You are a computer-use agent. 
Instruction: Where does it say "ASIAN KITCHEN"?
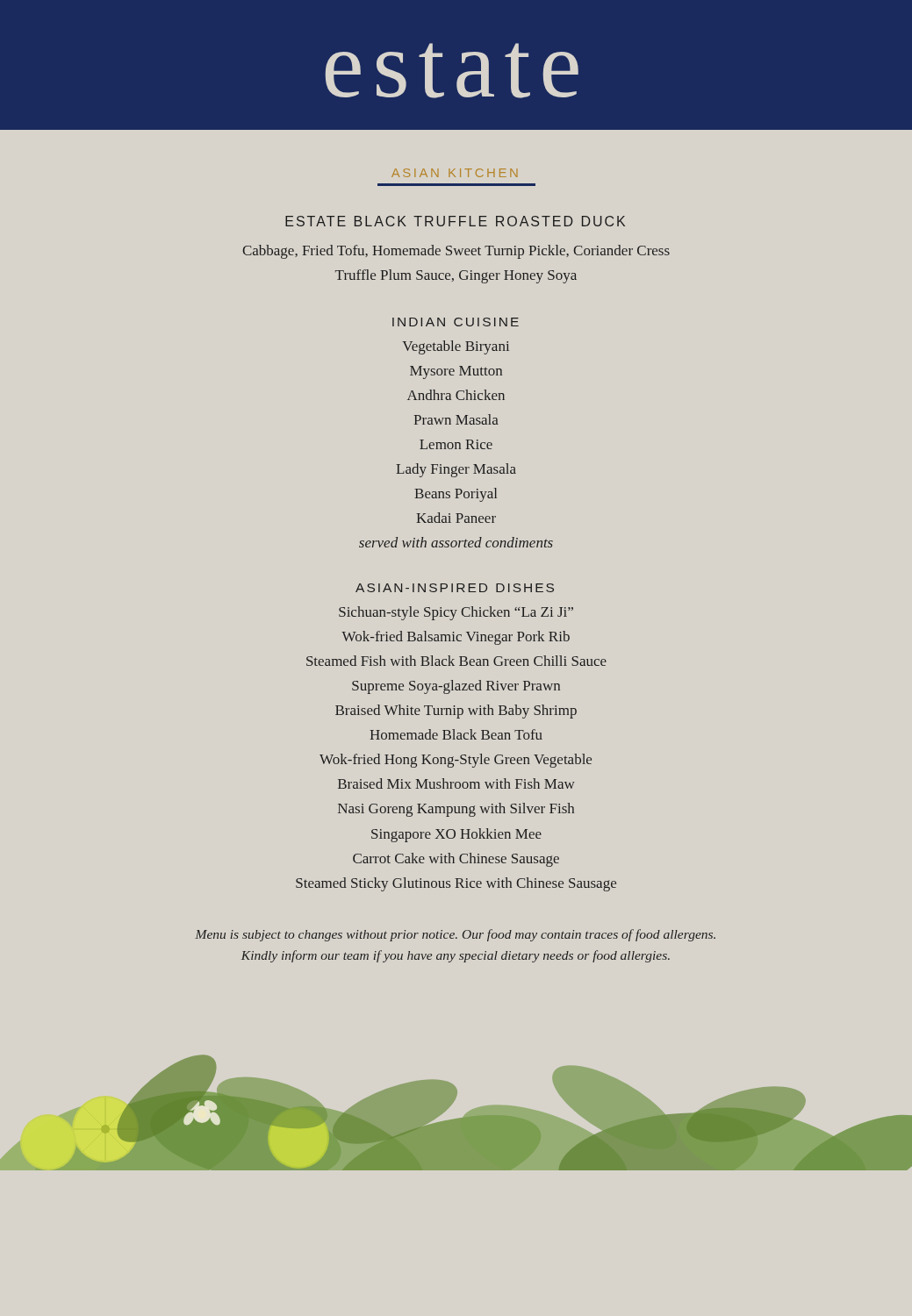click(456, 172)
